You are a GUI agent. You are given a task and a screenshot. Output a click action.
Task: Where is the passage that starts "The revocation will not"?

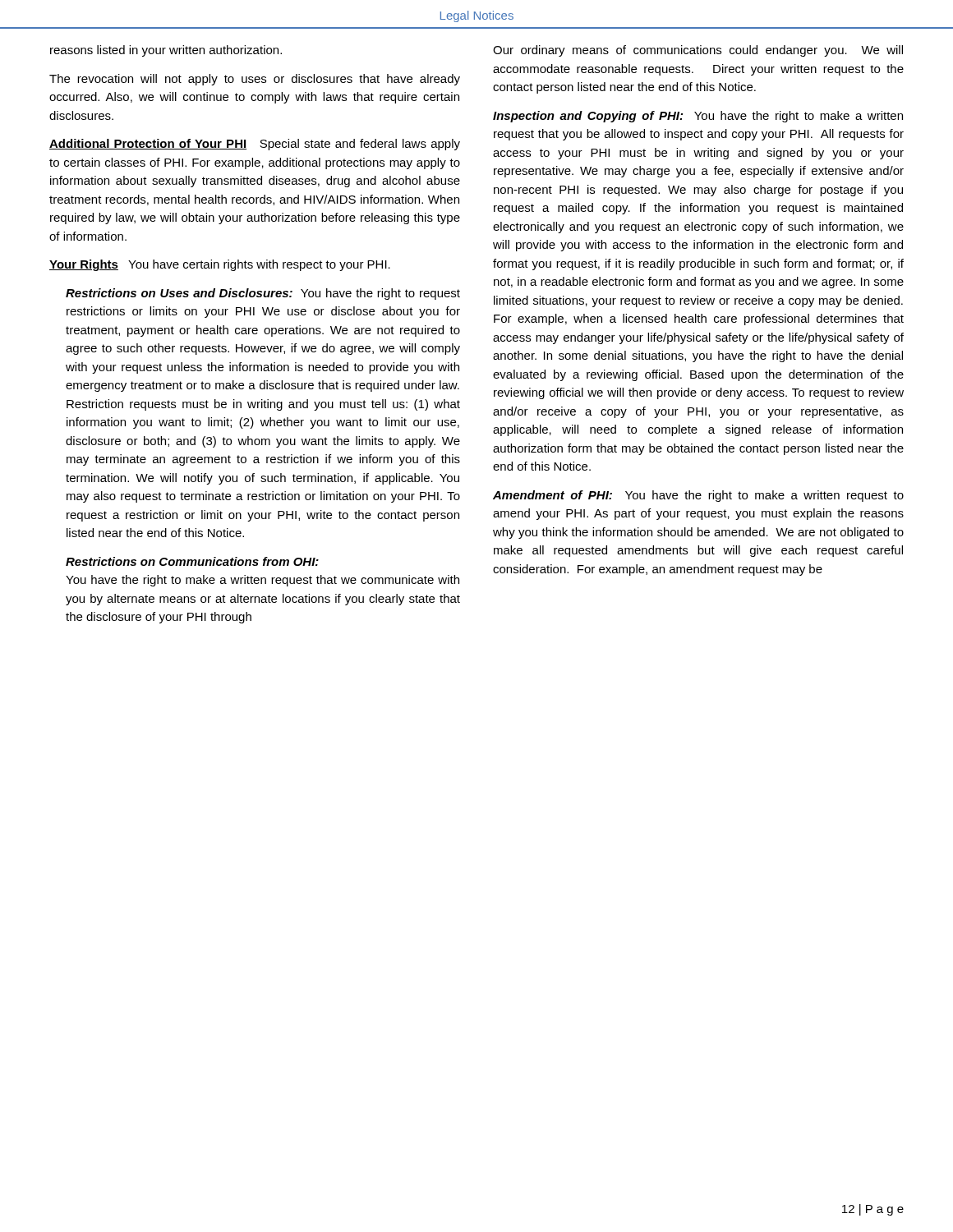click(x=255, y=97)
